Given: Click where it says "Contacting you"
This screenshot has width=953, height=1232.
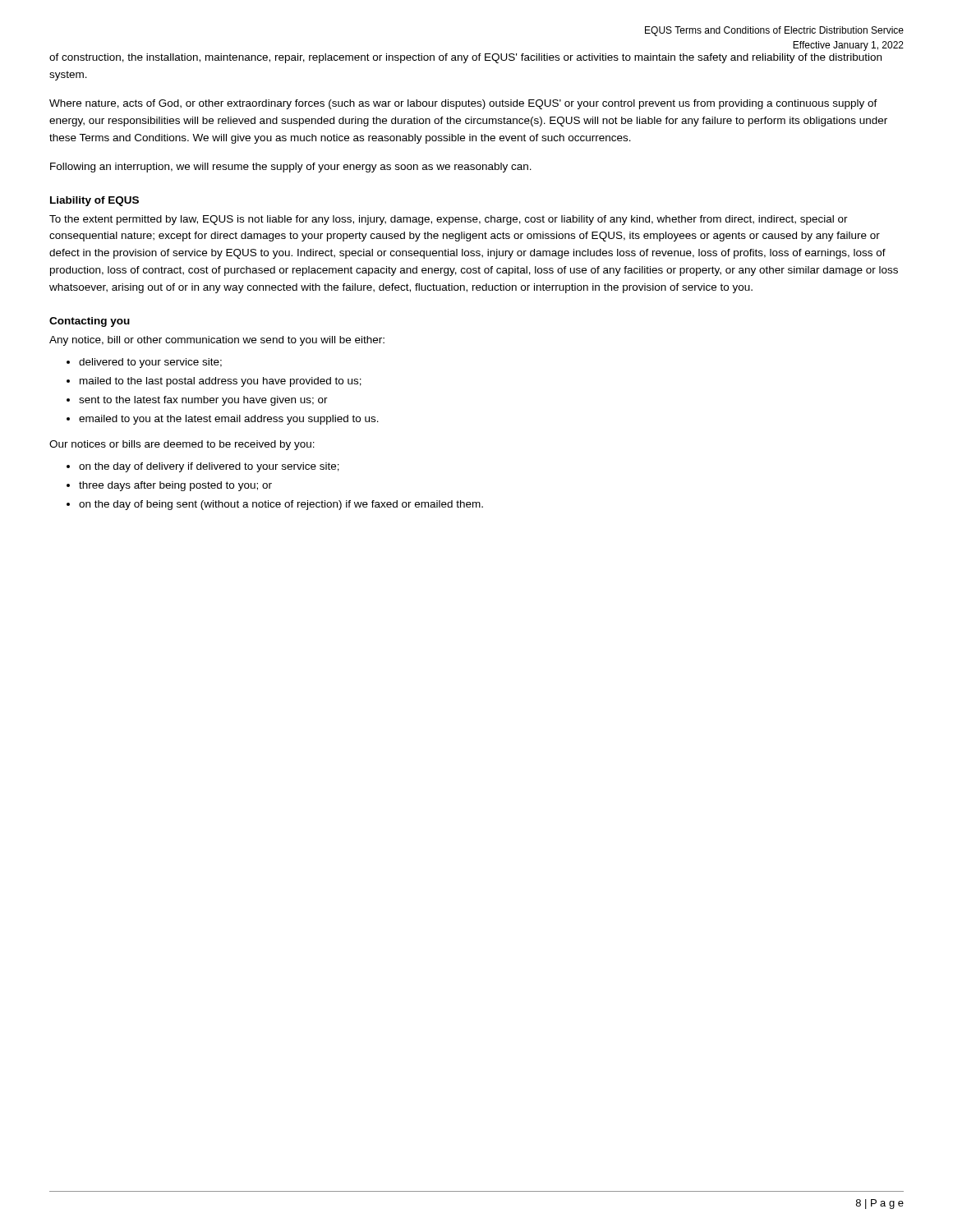Looking at the screenshot, I should tap(90, 321).
